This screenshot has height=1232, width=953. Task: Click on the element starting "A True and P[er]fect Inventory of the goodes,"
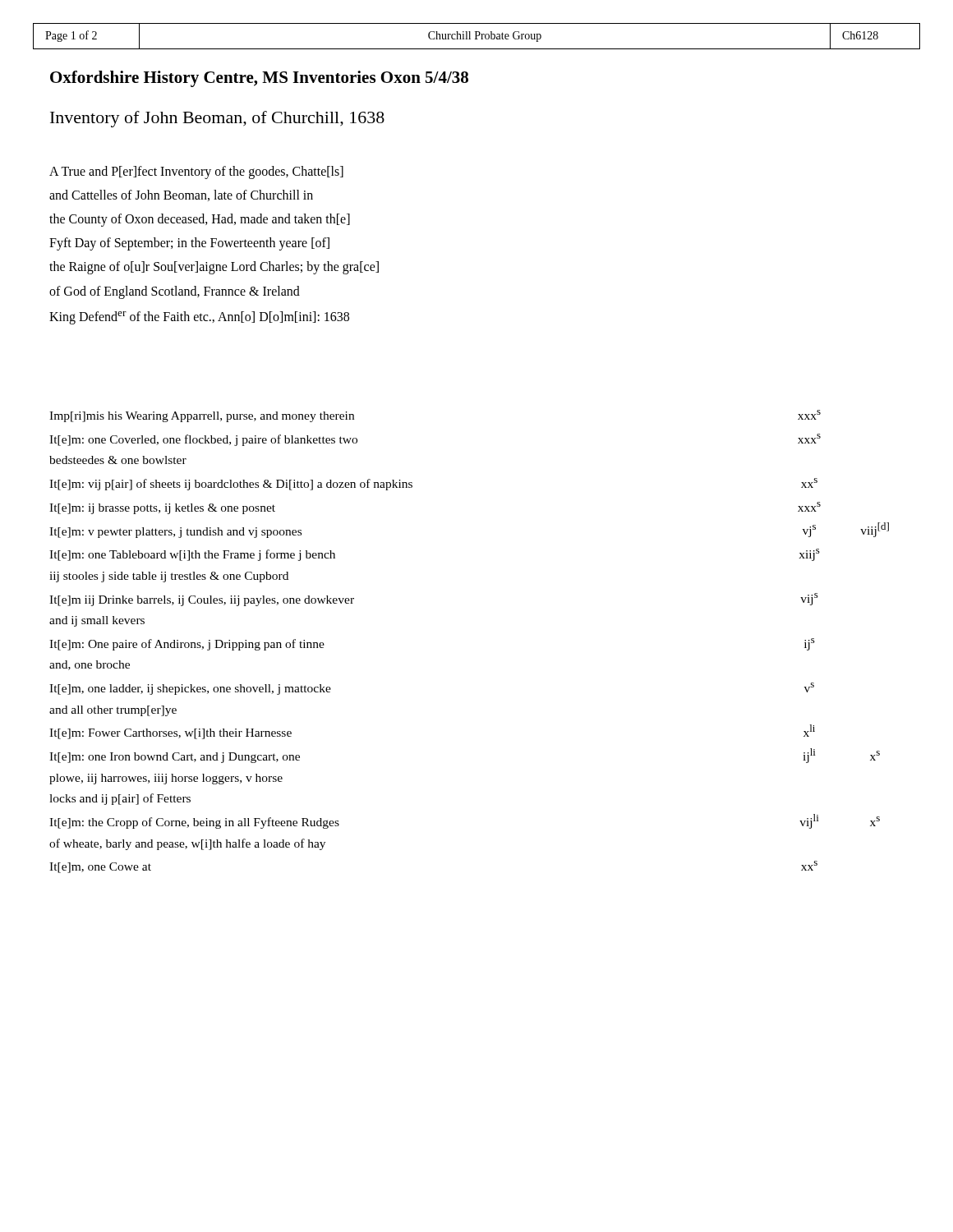pos(214,244)
